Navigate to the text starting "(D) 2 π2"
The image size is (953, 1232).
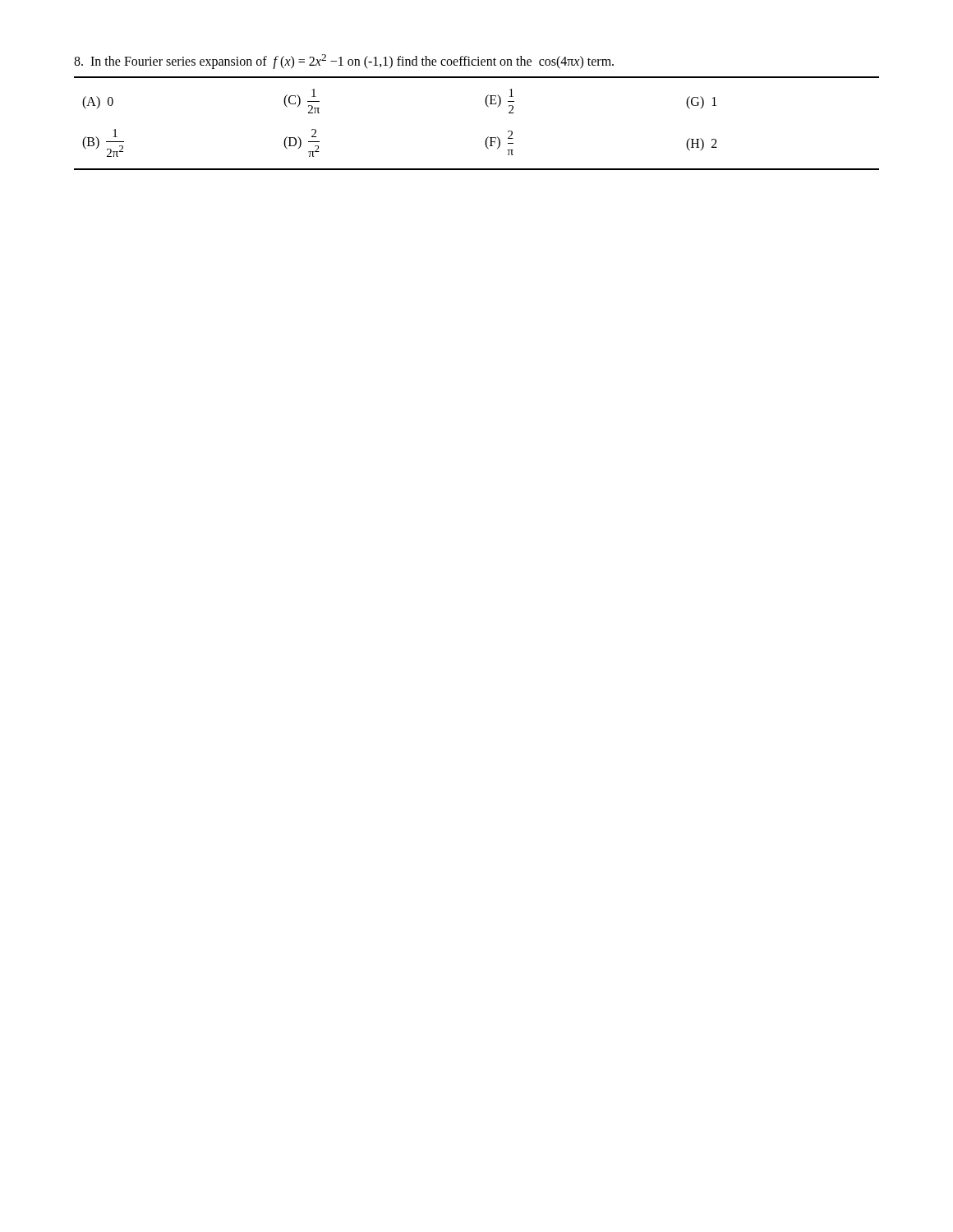pos(302,144)
